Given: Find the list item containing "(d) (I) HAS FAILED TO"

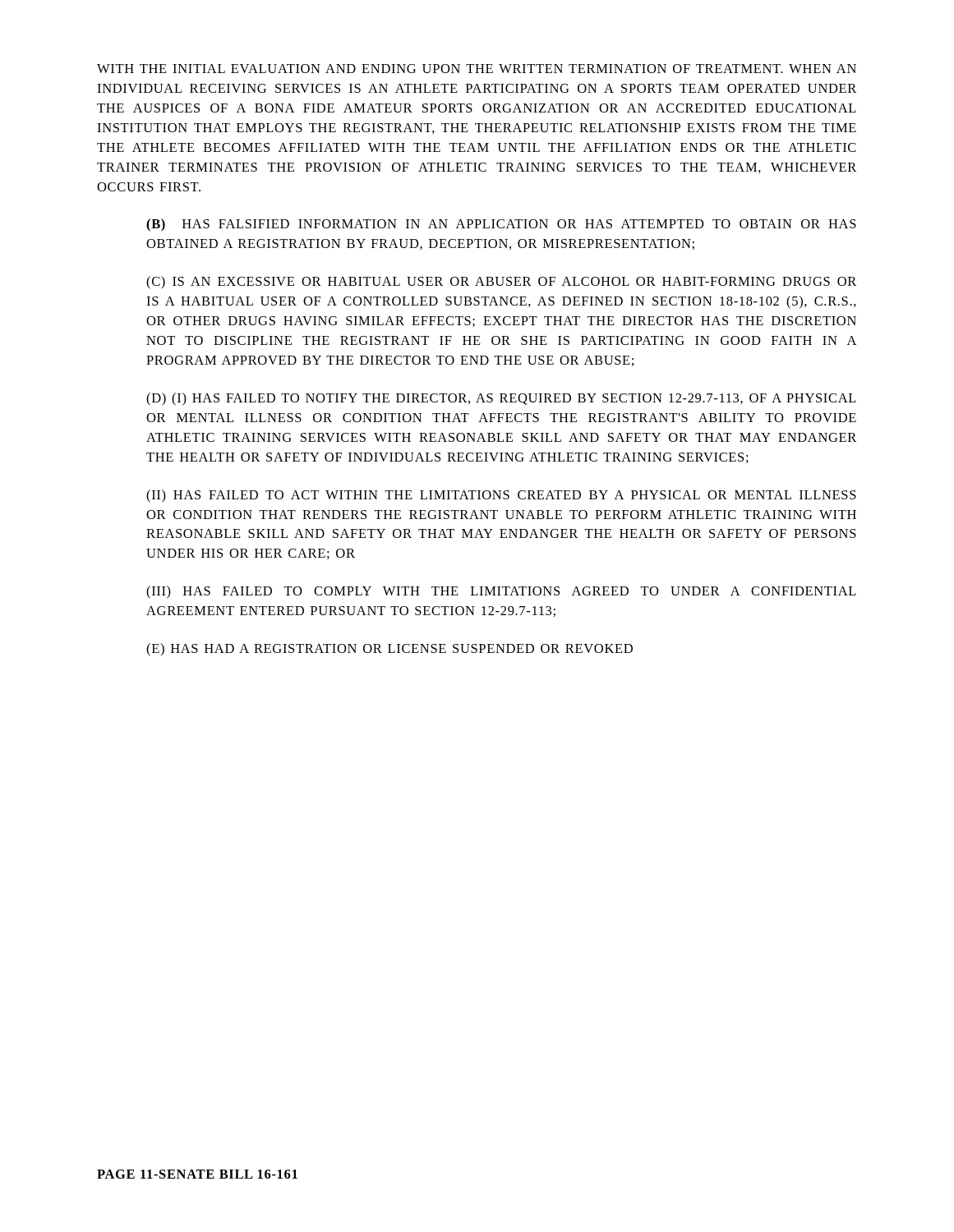Looking at the screenshot, I should click(502, 427).
